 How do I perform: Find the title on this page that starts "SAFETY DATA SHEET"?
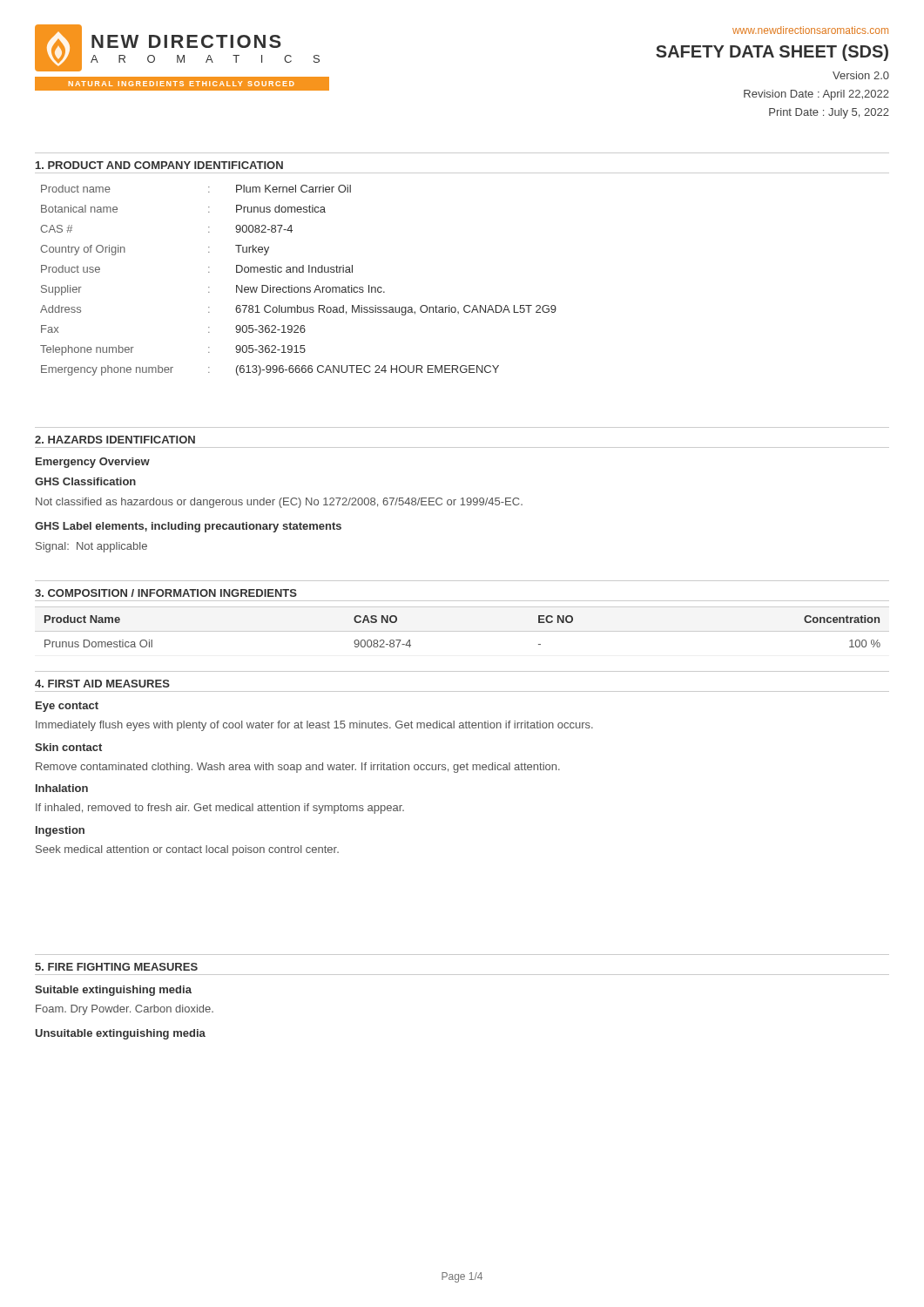(x=772, y=51)
